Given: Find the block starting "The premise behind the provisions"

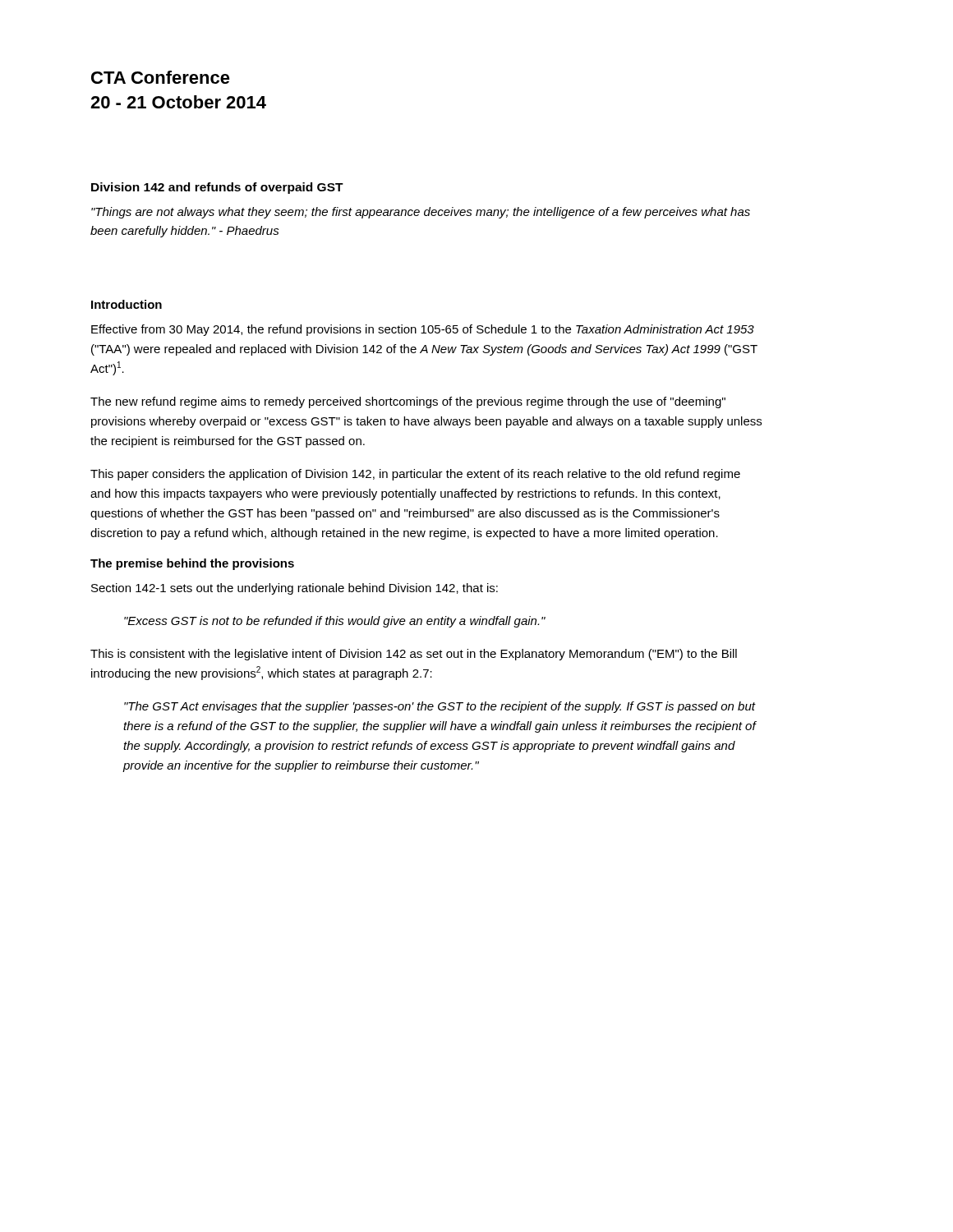Looking at the screenshot, I should tap(192, 563).
